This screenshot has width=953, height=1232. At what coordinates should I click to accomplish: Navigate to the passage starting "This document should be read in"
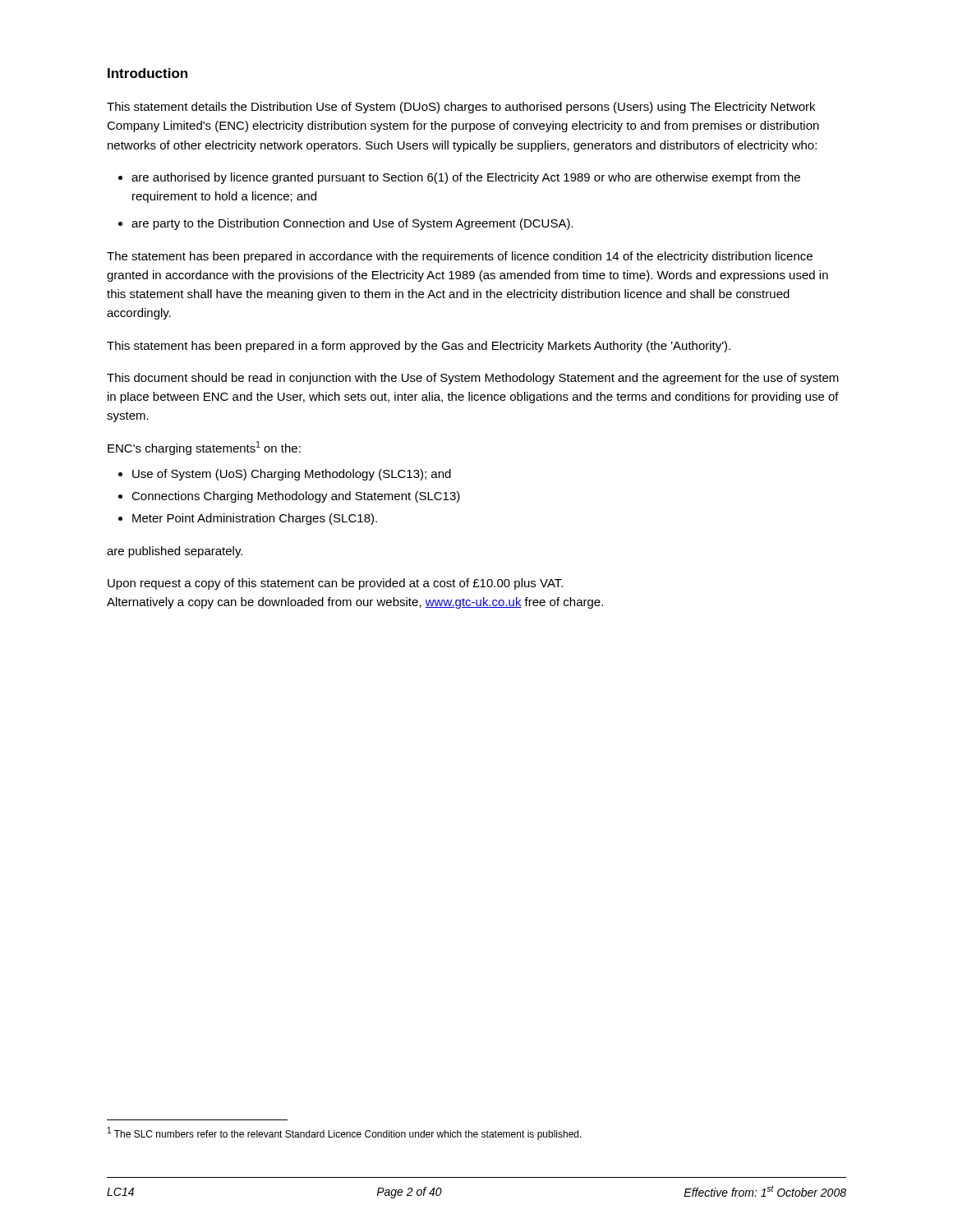pyautogui.click(x=473, y=396)
